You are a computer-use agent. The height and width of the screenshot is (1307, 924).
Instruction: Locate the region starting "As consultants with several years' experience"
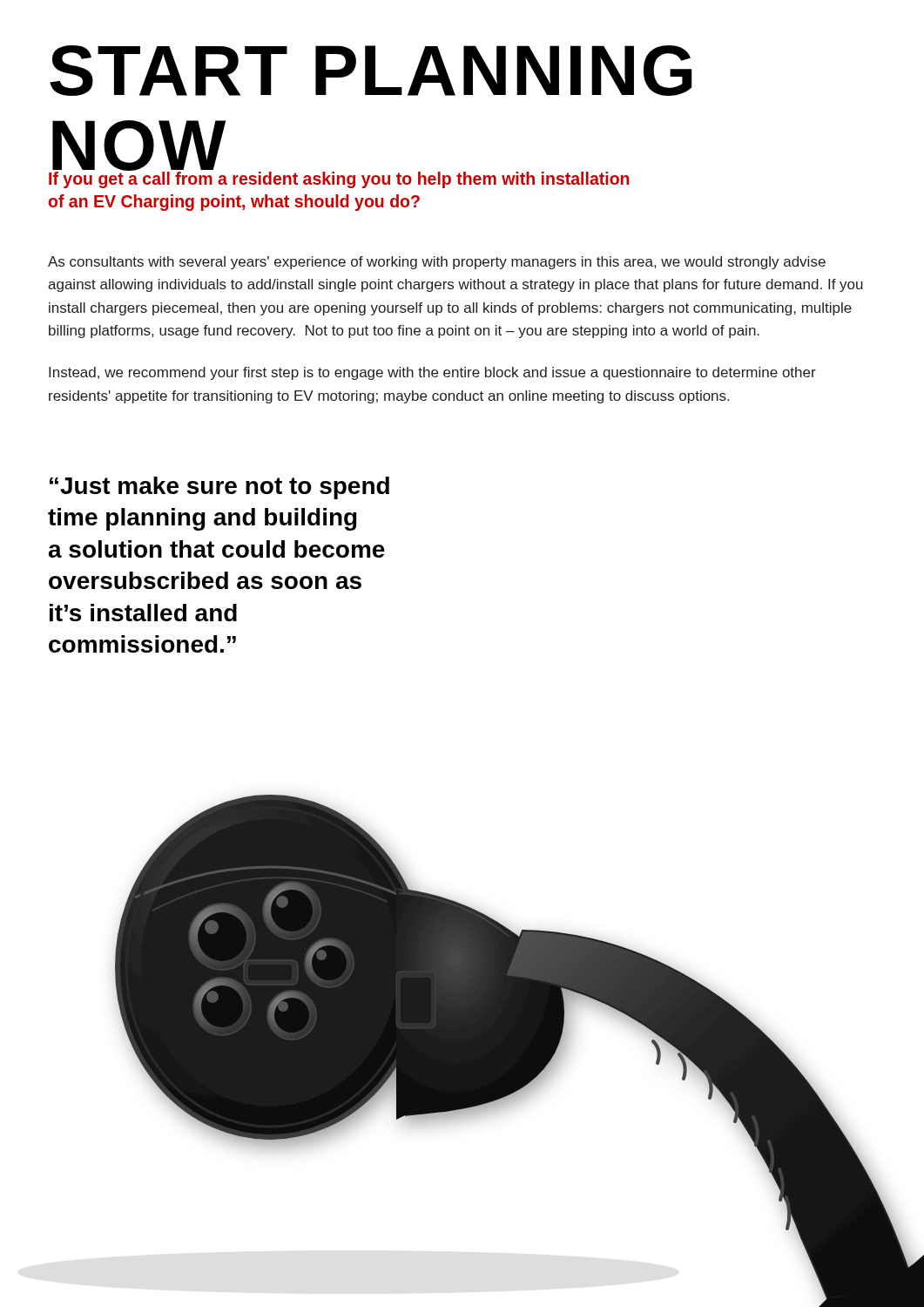pos(462,329)
